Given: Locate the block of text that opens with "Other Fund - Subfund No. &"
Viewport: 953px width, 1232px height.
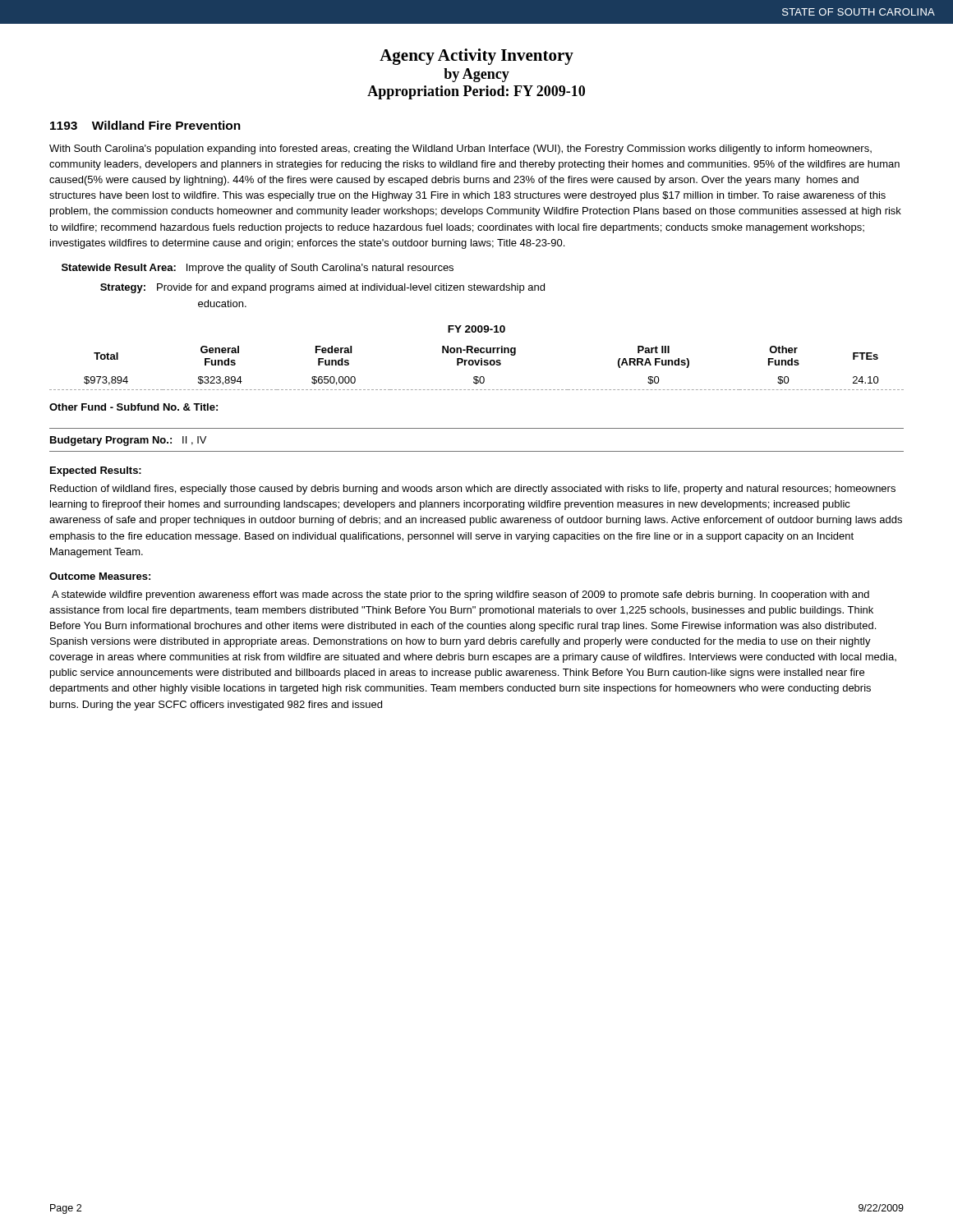Looking at the screenshot, I should pos(134,407).
